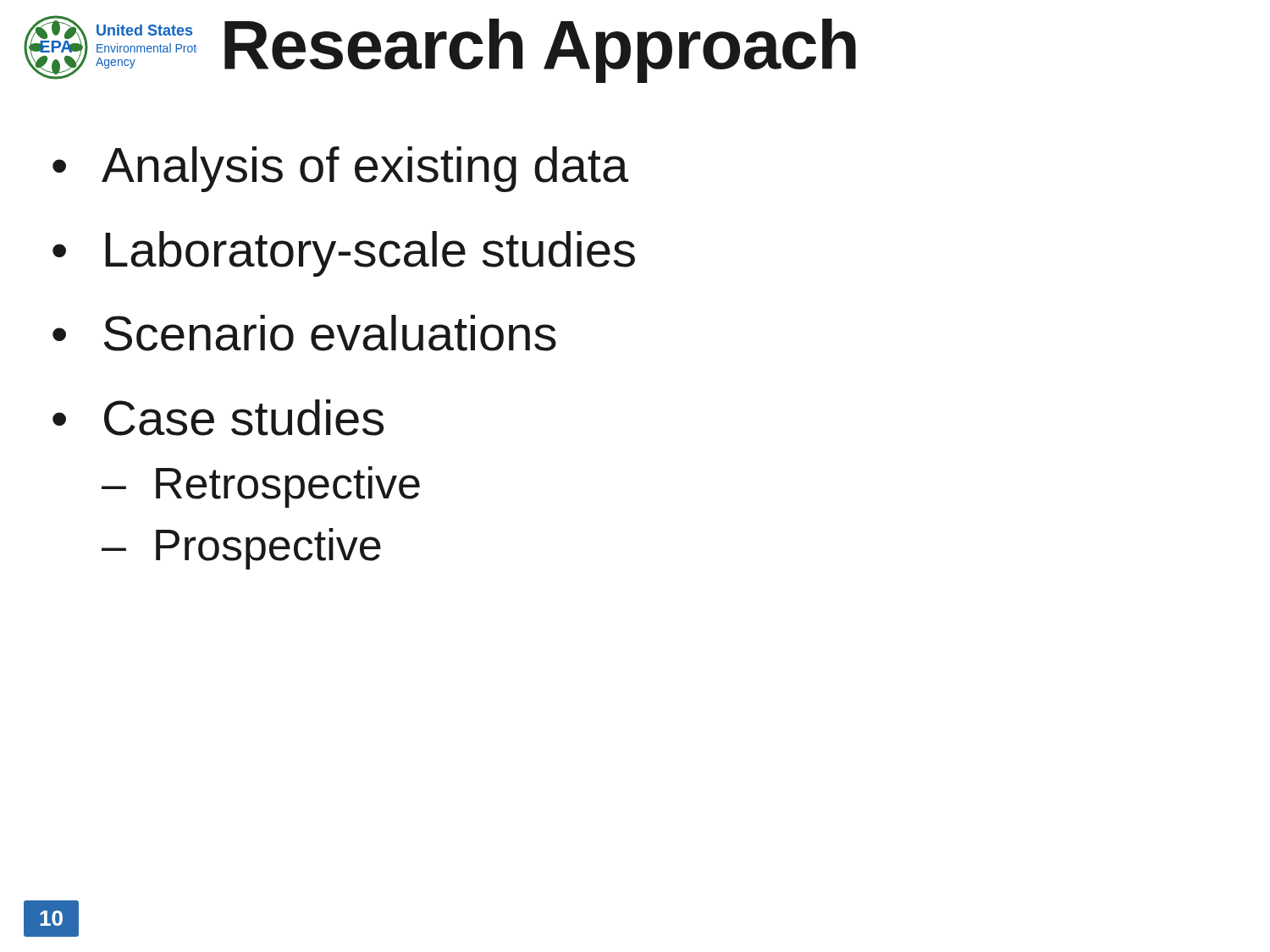The width and height of the screenshot is (1270, 952).
Task: Point to "Research Approach"
Action: [x=728, y=45]
